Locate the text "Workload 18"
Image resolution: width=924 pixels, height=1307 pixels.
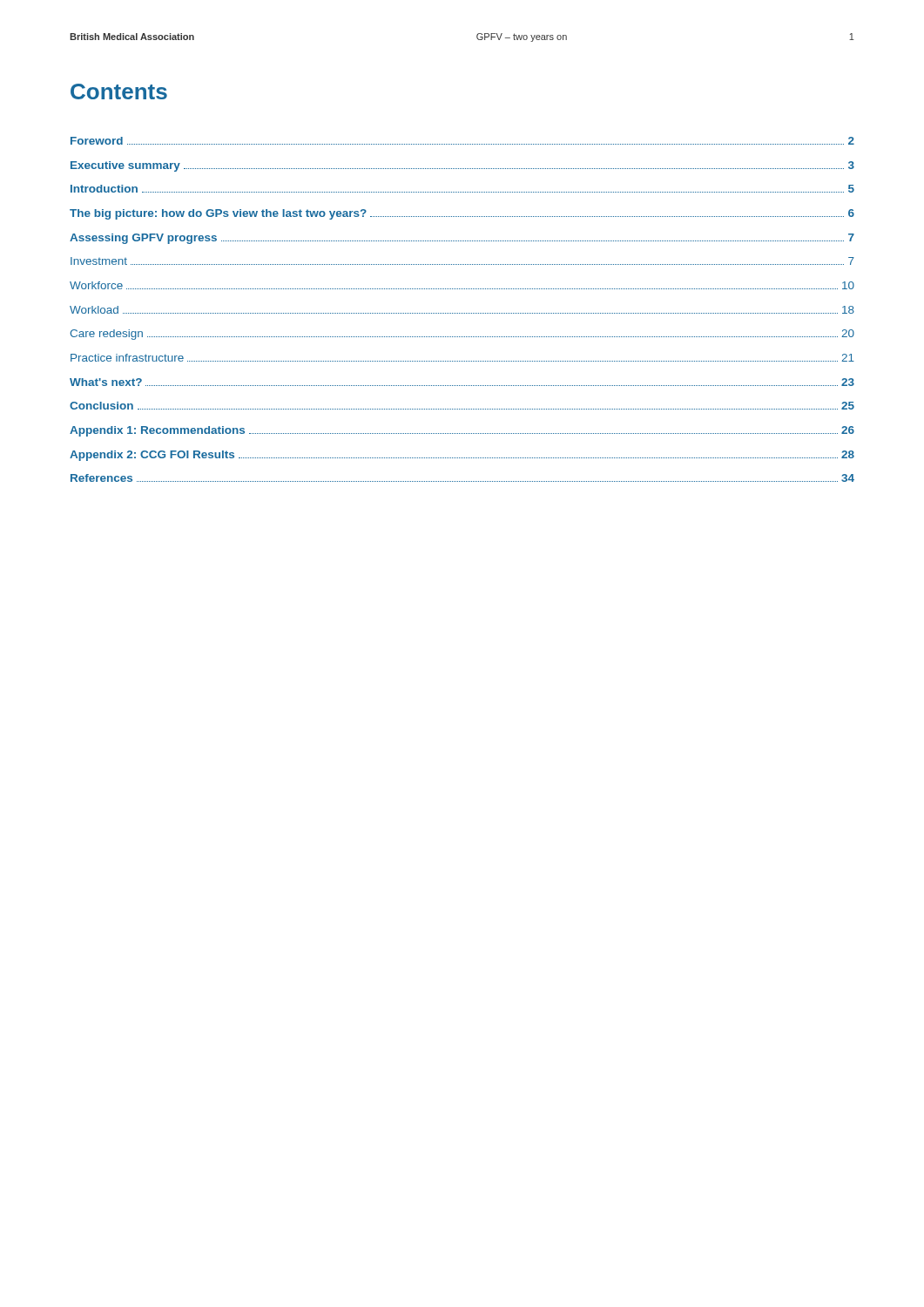coord(462,310)
